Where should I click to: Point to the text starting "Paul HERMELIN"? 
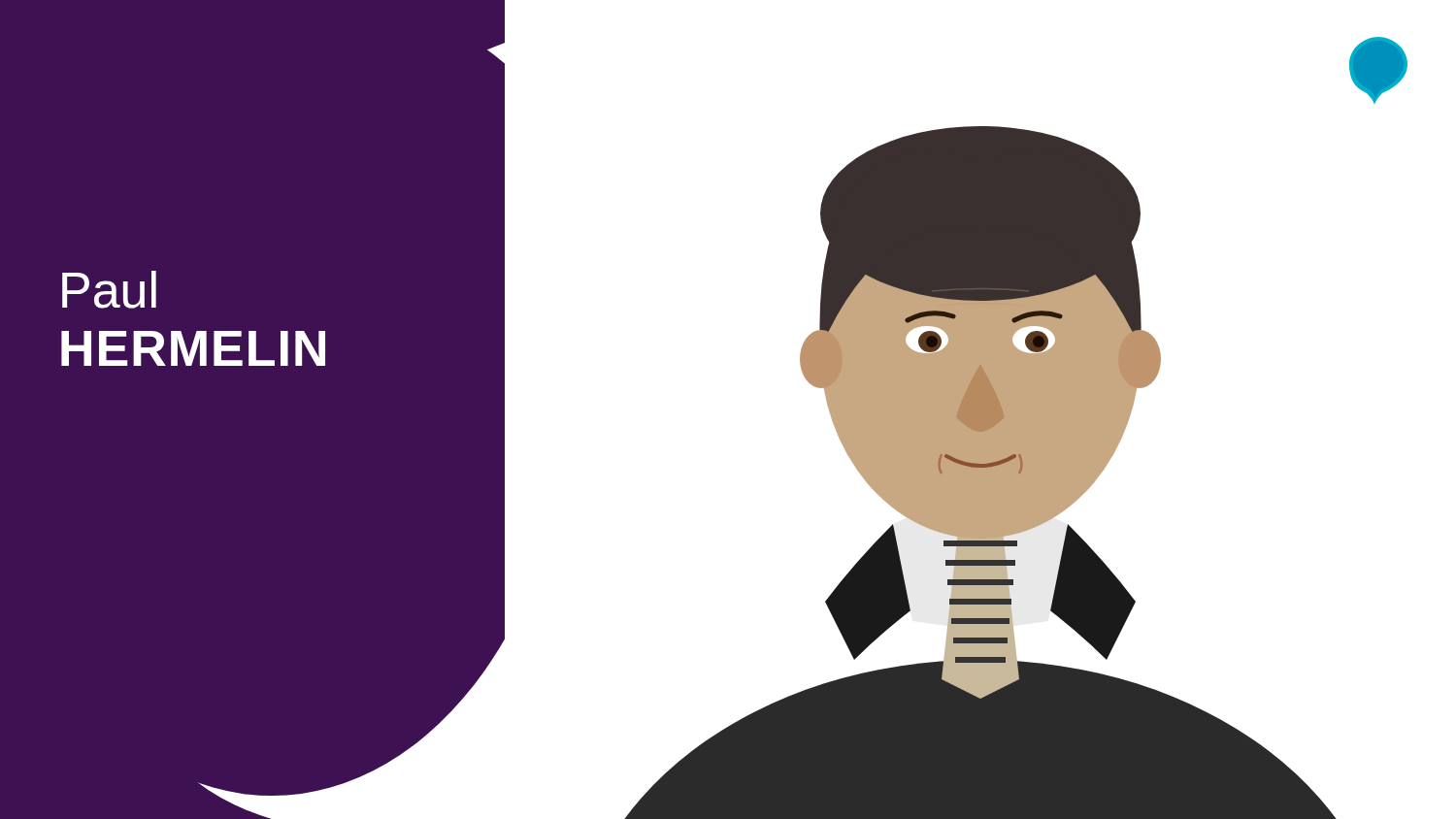[x=194, y=320]
